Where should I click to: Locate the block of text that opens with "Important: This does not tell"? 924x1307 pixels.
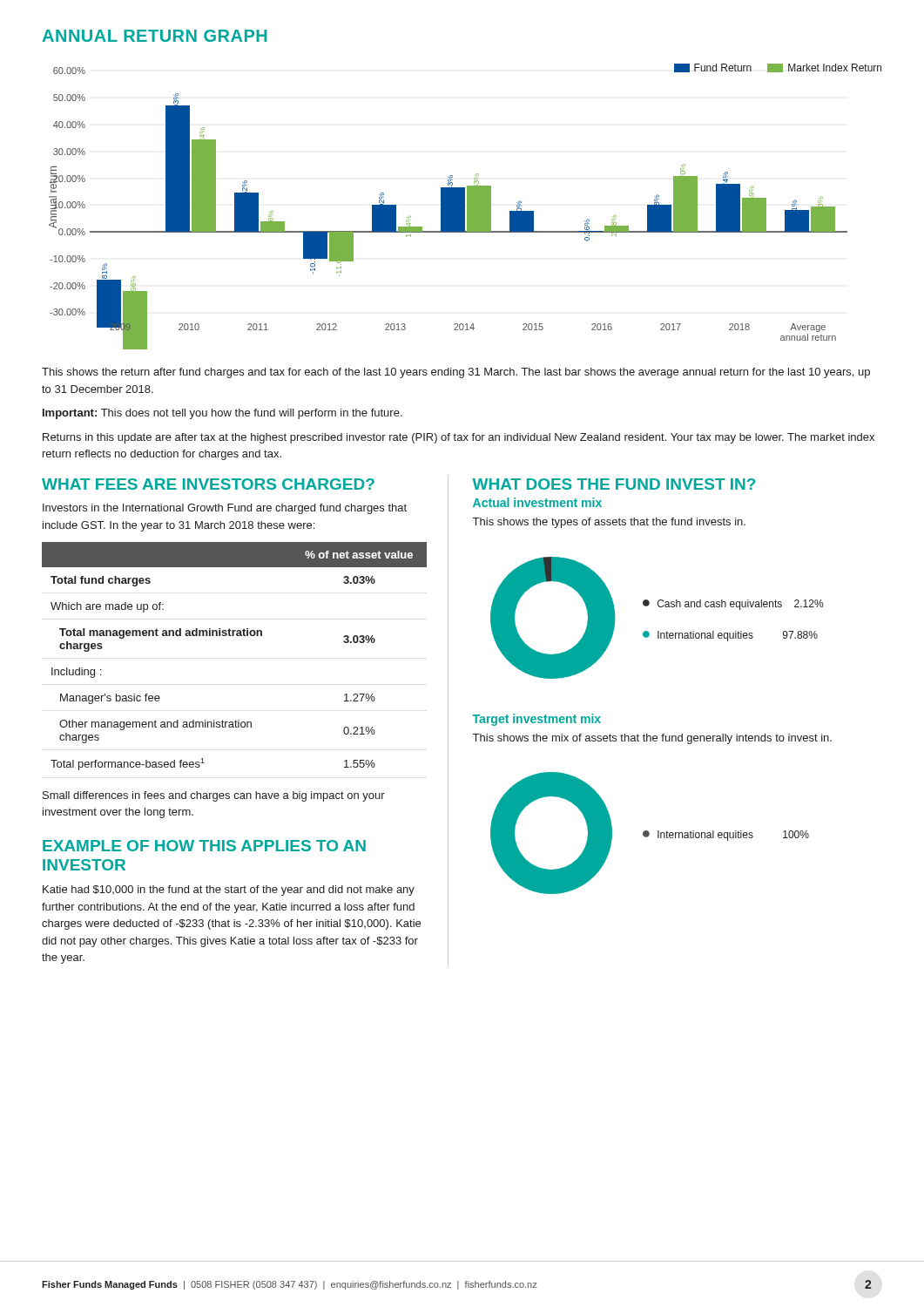[x=222, y=413]
